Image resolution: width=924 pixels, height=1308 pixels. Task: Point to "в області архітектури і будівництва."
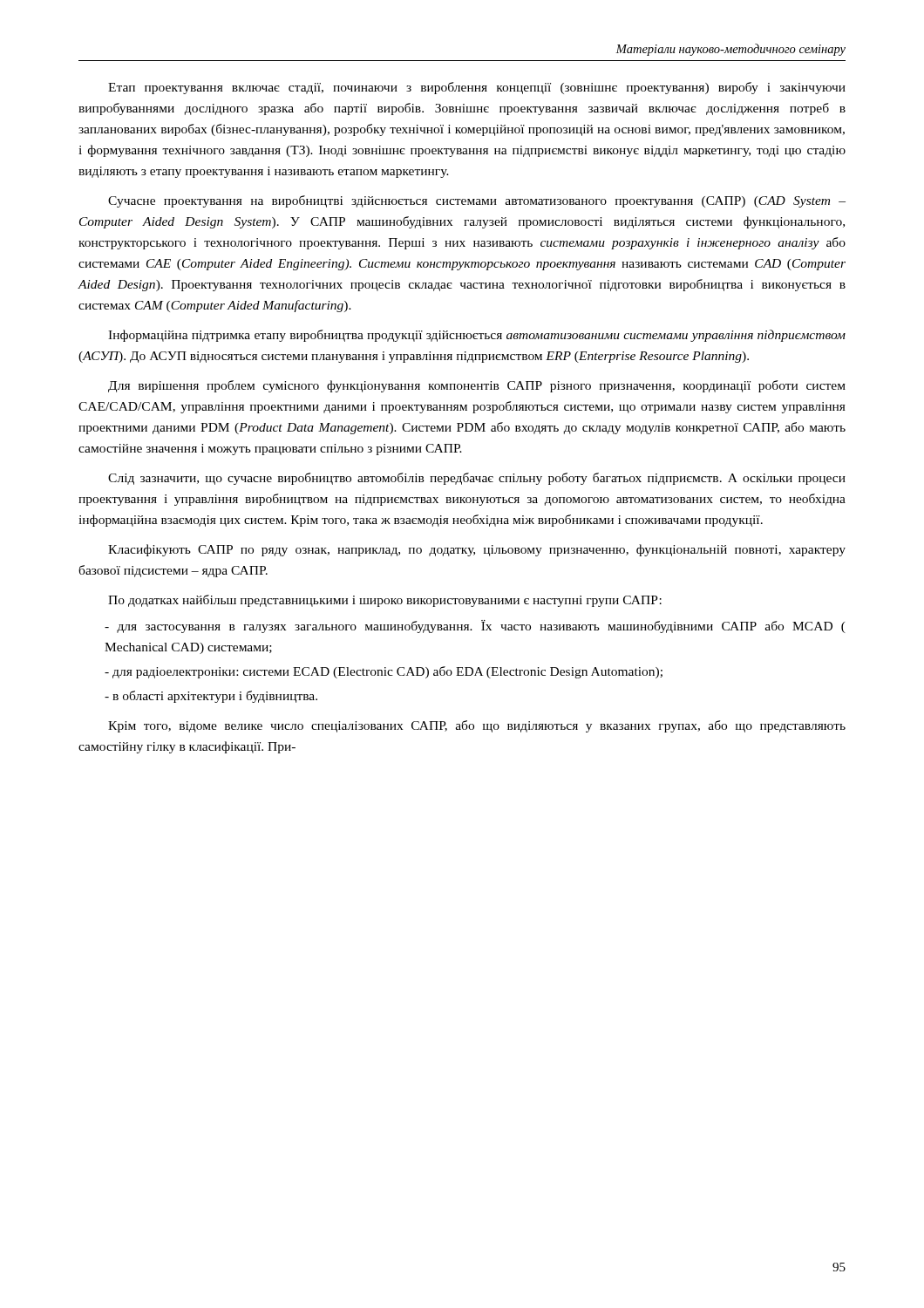coord(211,696)
